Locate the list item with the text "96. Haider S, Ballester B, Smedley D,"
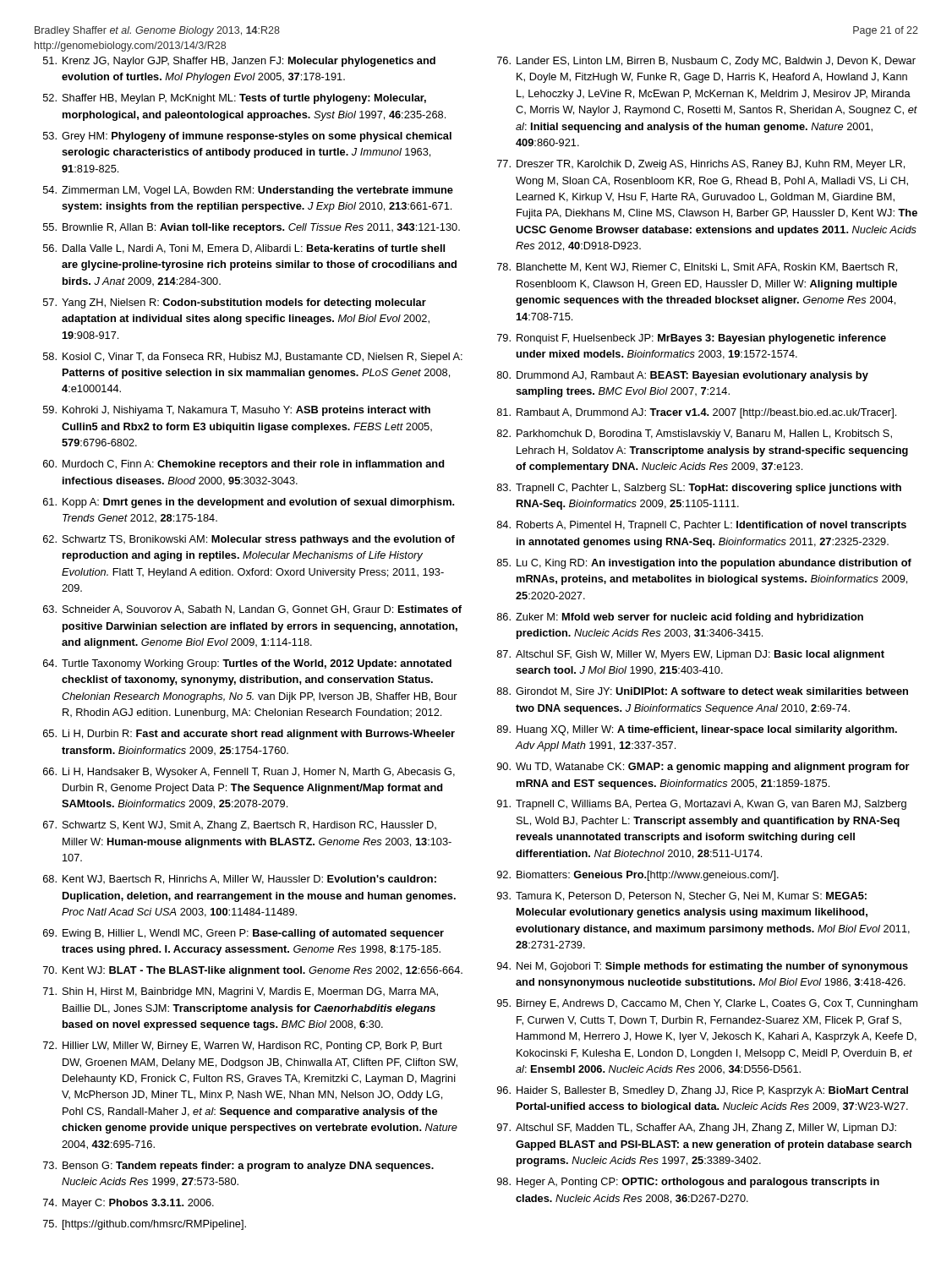 (x=703, y=1098)
